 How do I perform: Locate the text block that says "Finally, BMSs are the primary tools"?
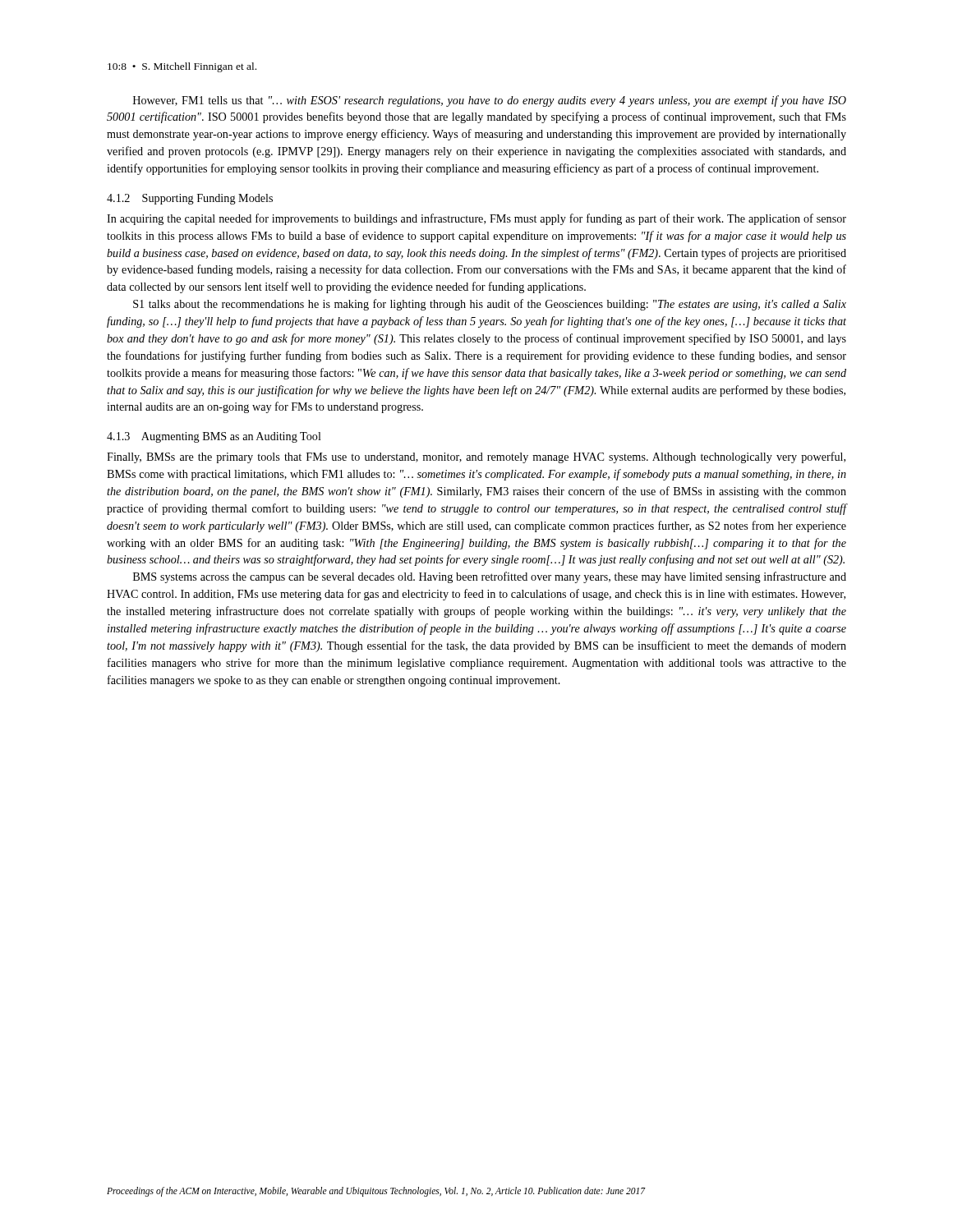[x=476, y=569]
